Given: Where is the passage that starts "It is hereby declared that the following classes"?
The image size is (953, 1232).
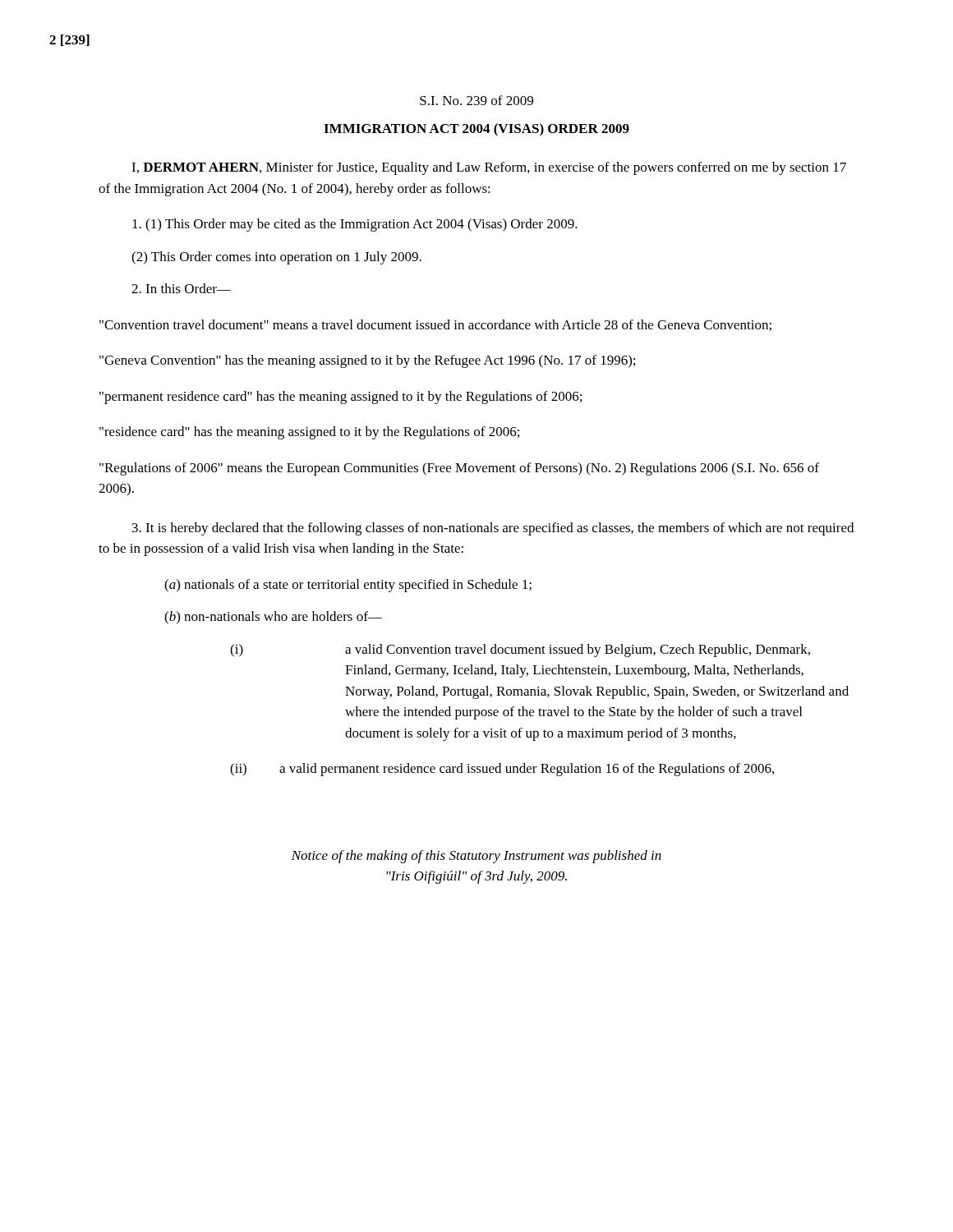Looking at the screenshot, I should click(476, 538).
